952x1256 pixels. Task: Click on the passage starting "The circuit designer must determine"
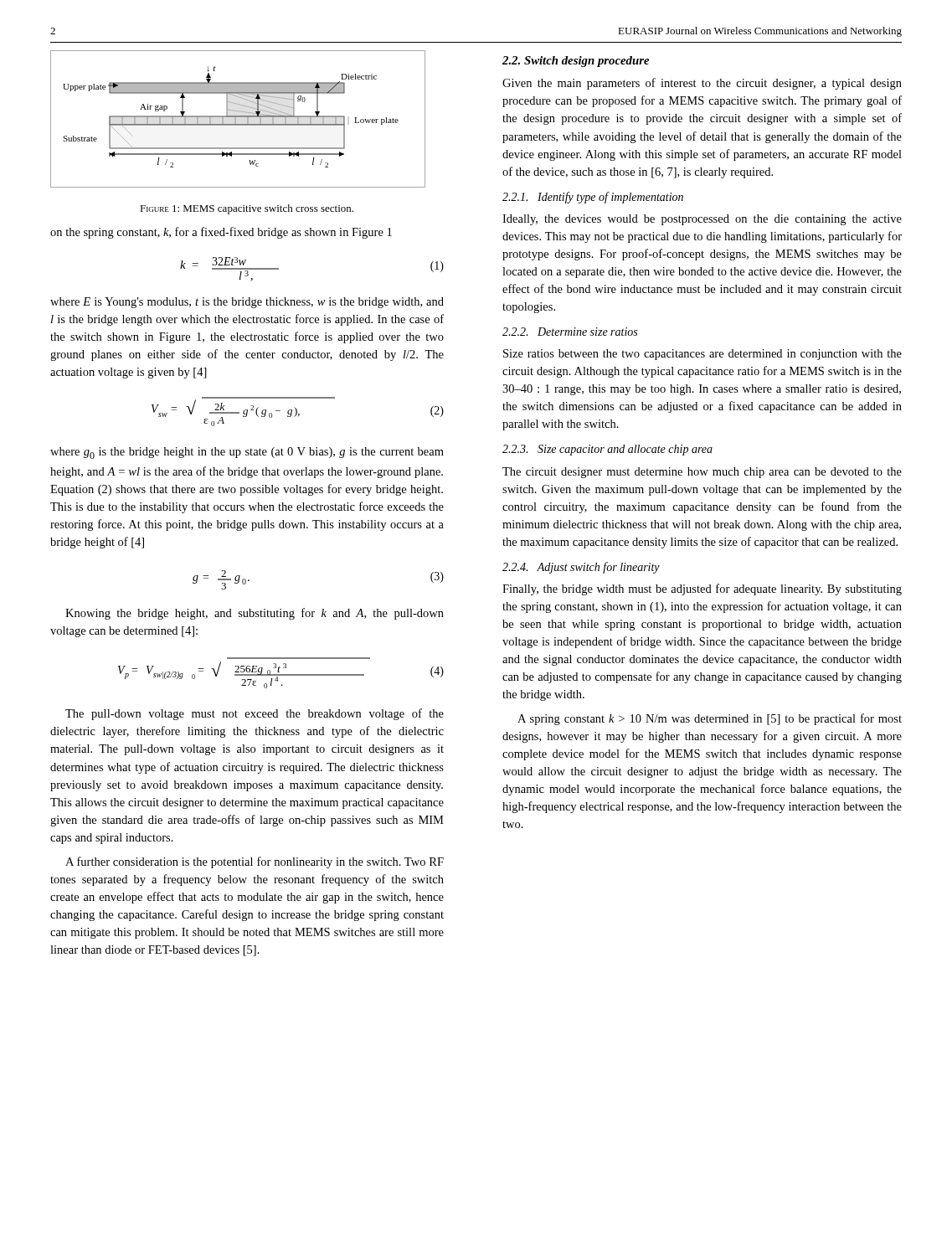pyautogui.click(x=702, y=507)
